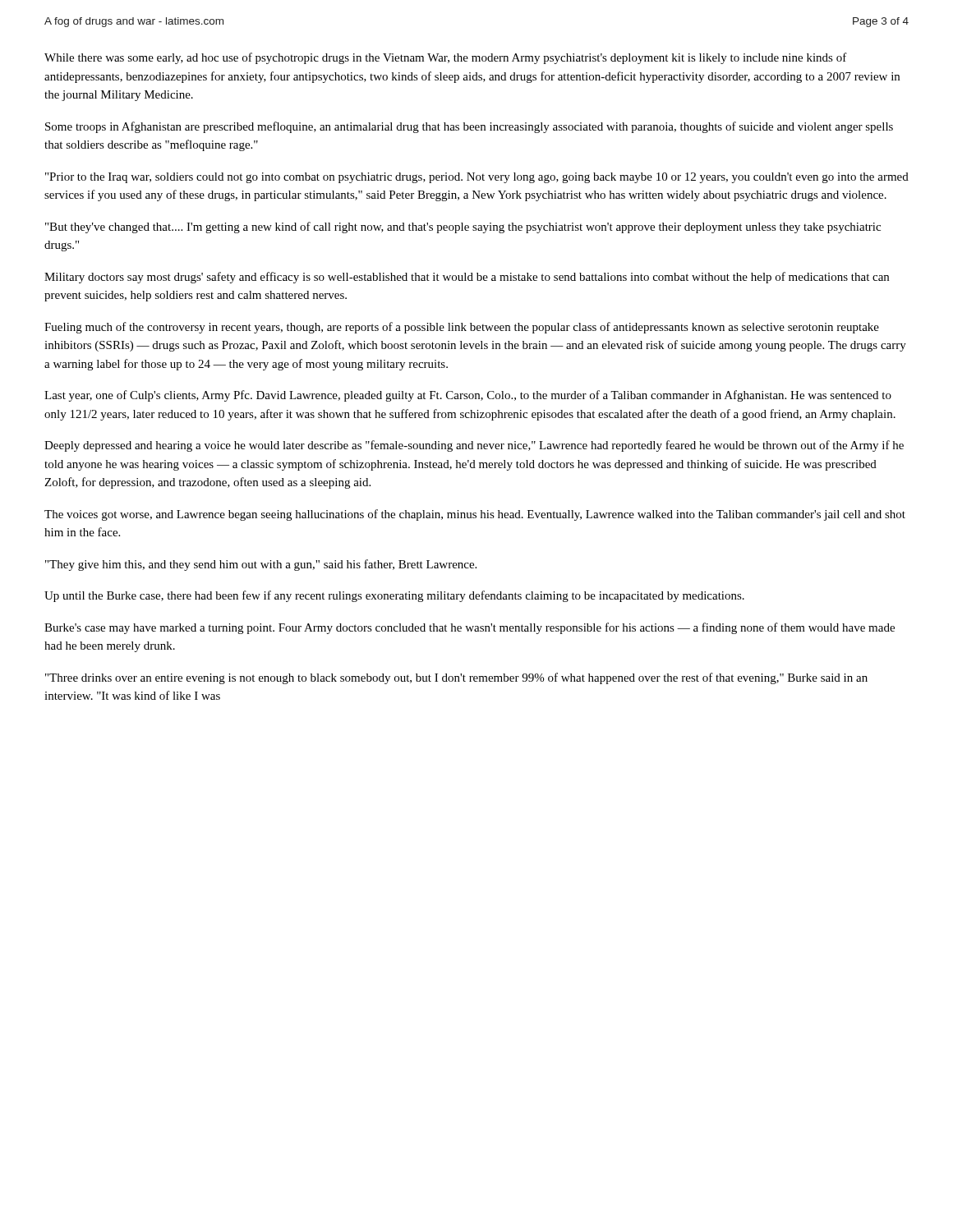Select the block starting "Last year, one of Culp's"
This screenshot has width=953, height=1232.
[470, 404]
